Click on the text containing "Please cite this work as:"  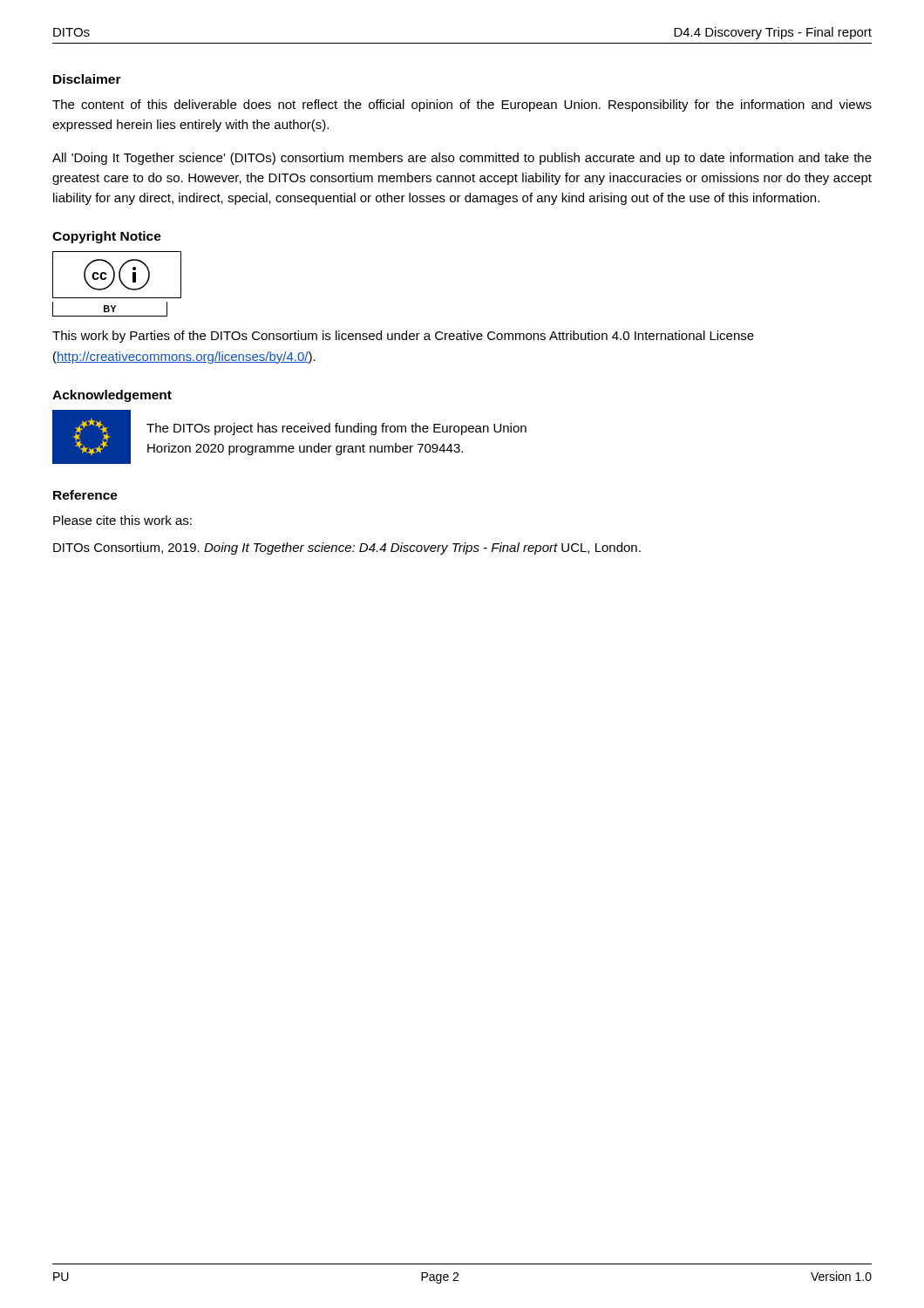click(x=122, y=520)
